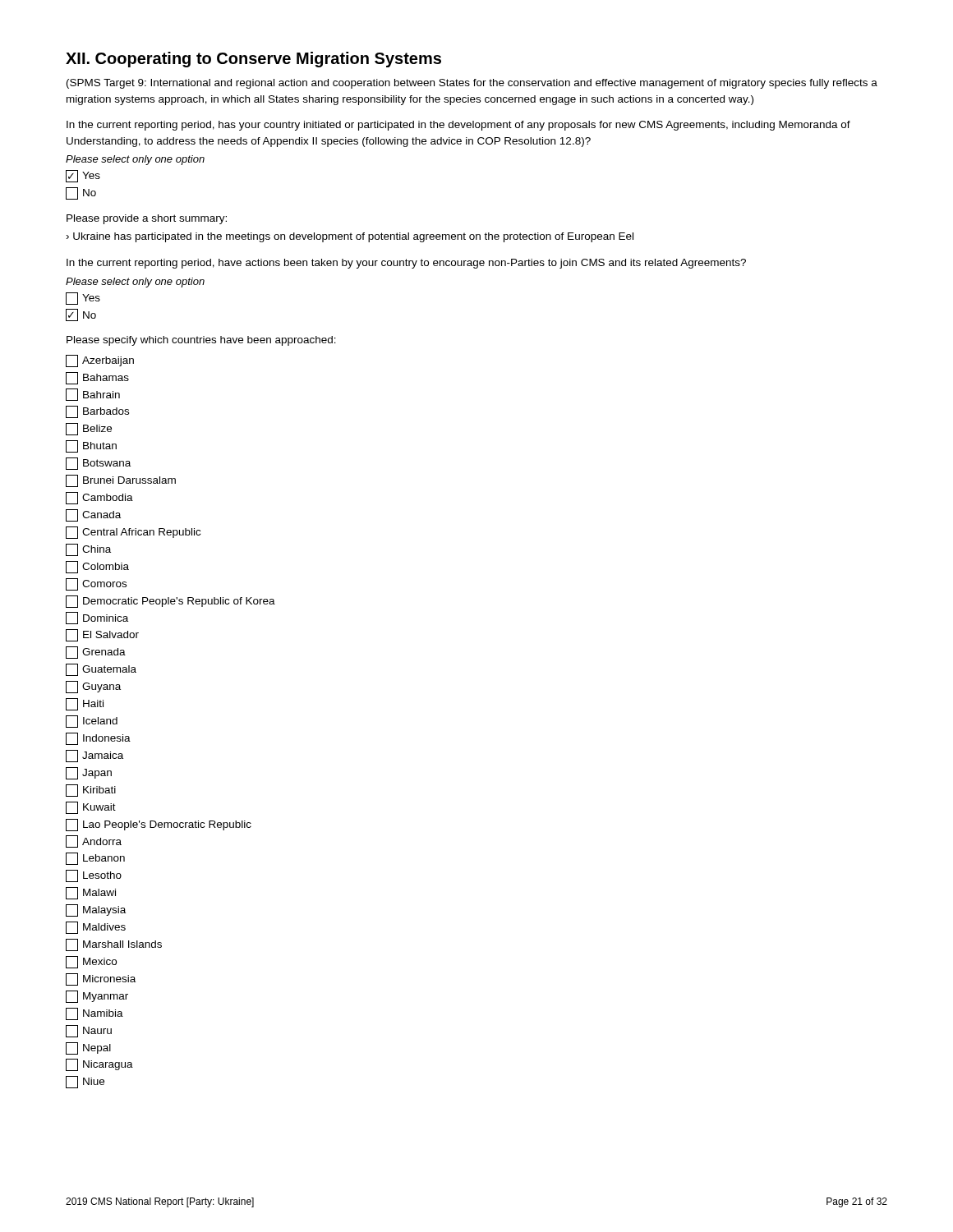This screenshot has width=953, height=1232.
Task: Where does it say "Marshall Islands"?
Action: tap(114, 945)
